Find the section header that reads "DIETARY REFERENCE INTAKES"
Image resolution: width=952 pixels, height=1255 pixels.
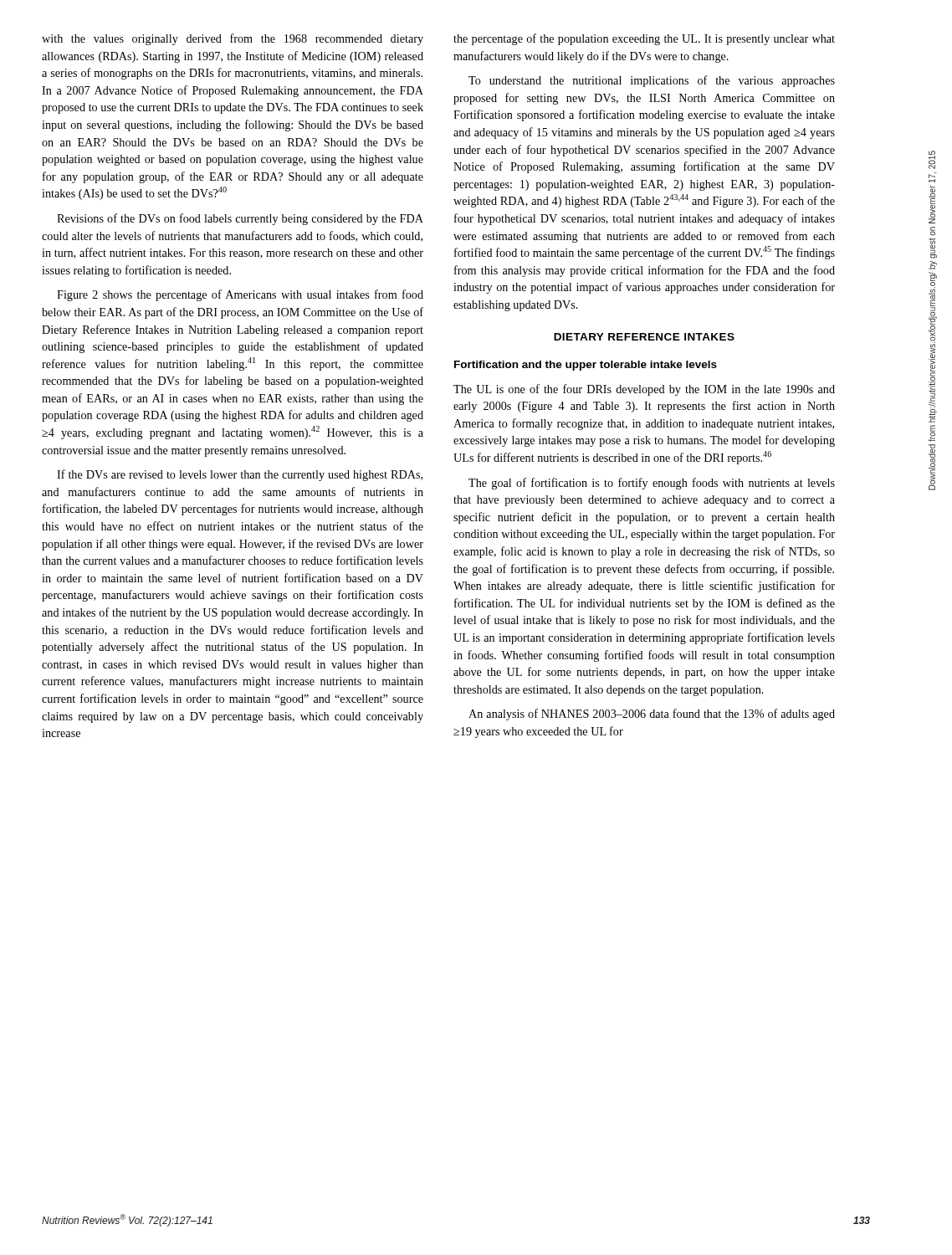coord(644,337)
